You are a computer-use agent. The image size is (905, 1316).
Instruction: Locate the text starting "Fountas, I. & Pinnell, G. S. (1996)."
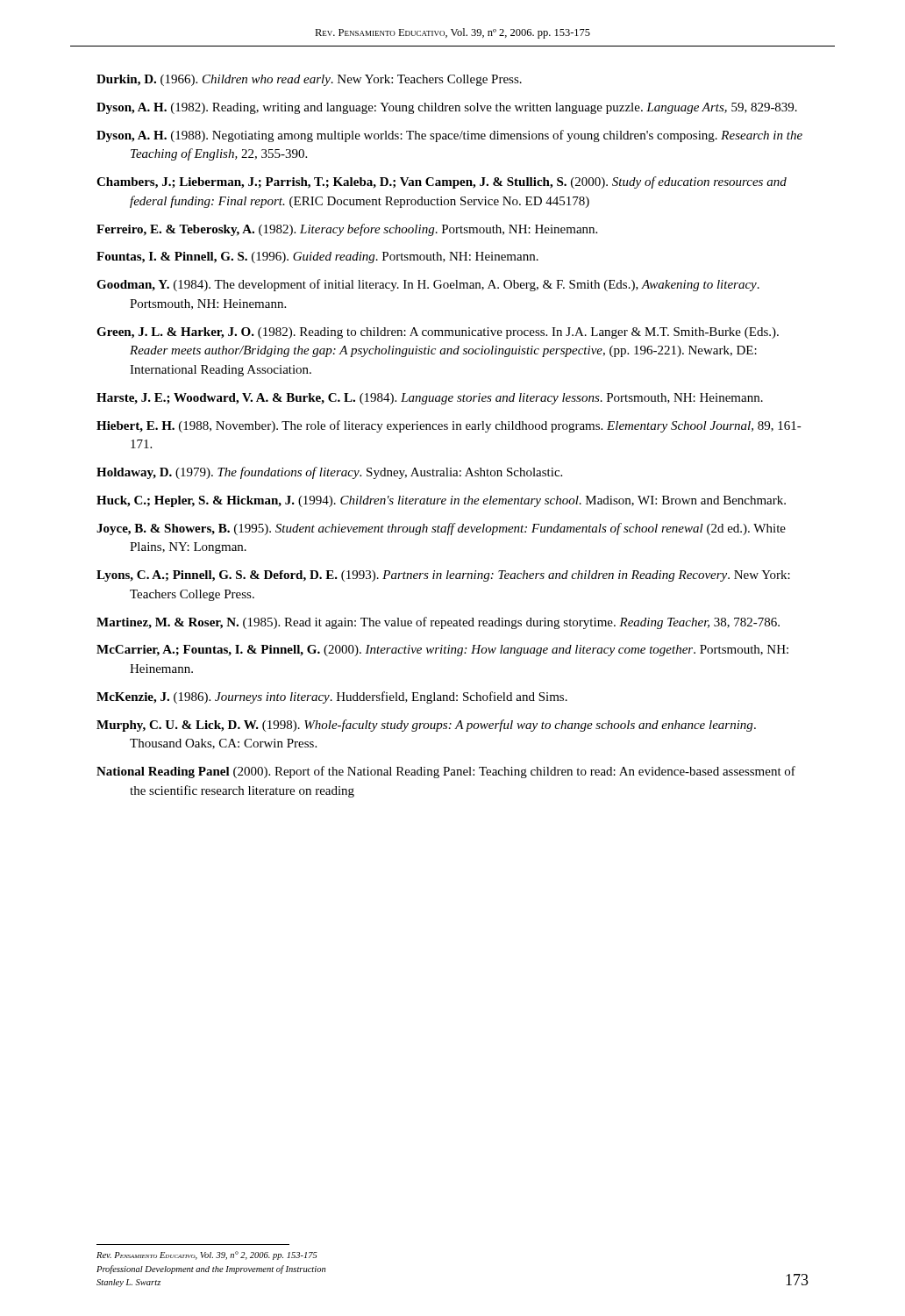(318, 256)
